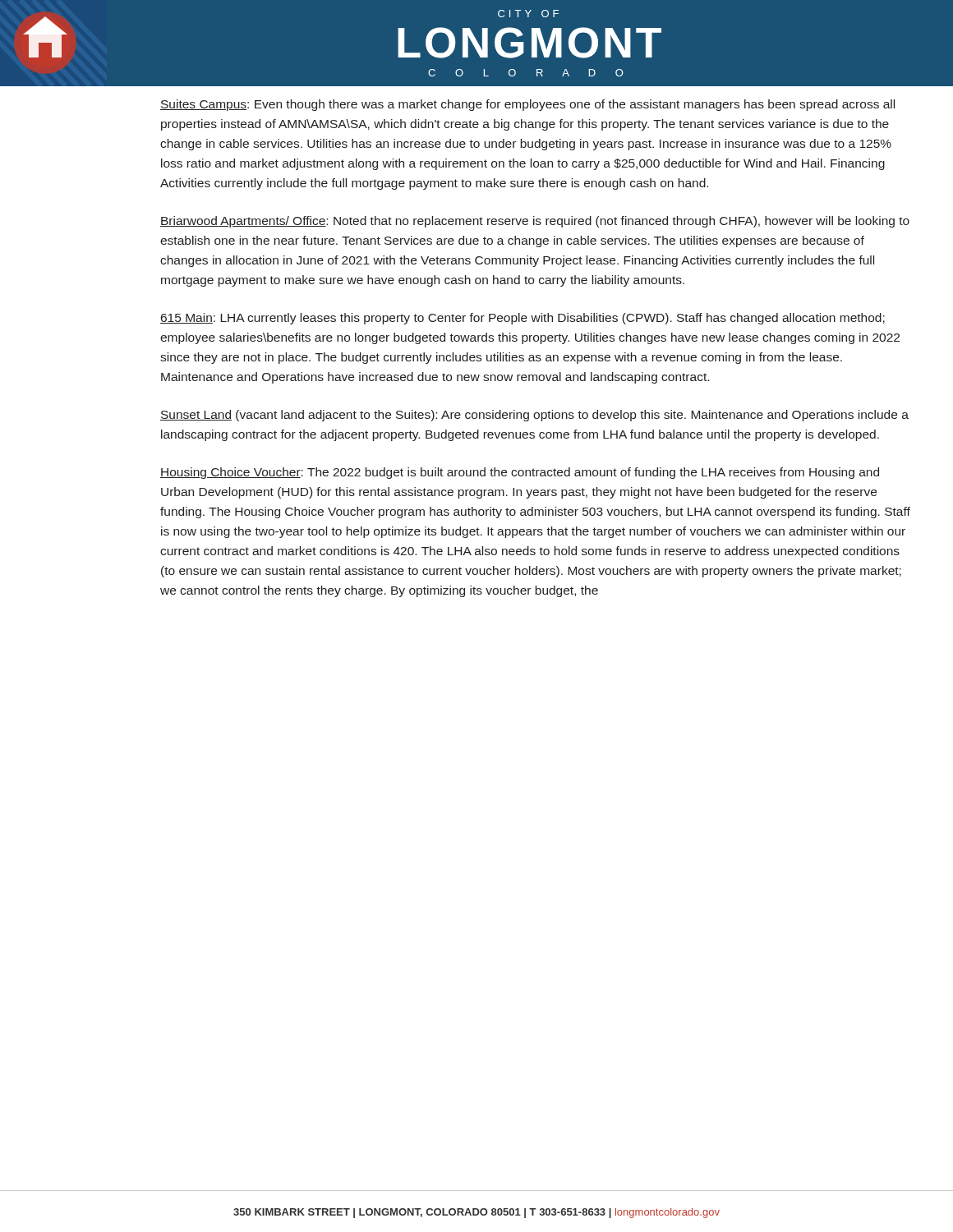
Task: Click on the text block with the text "Briarwood Apartments/ Office: Noted"
Action: [535, 250]
